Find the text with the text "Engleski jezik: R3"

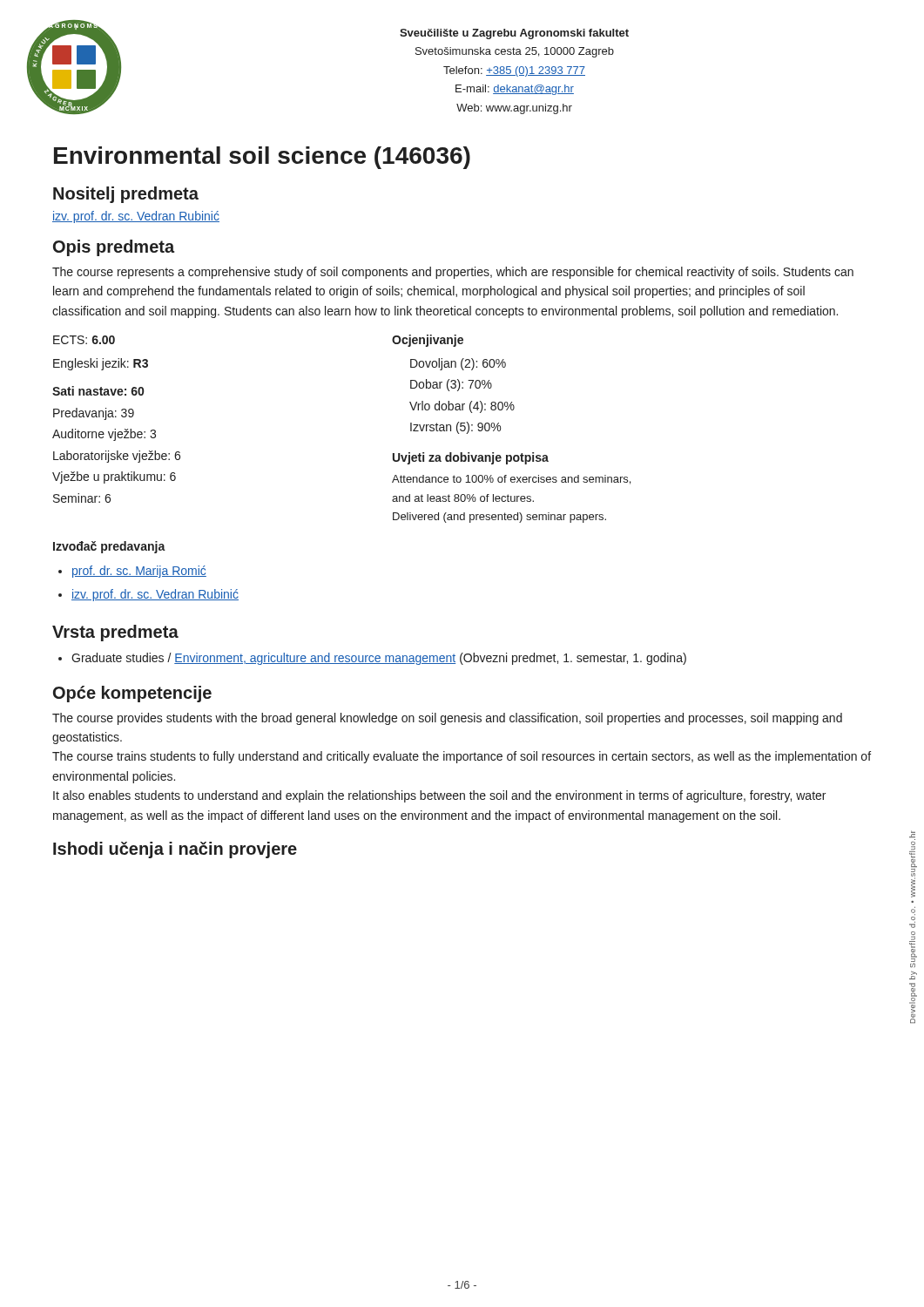point(100,363)
